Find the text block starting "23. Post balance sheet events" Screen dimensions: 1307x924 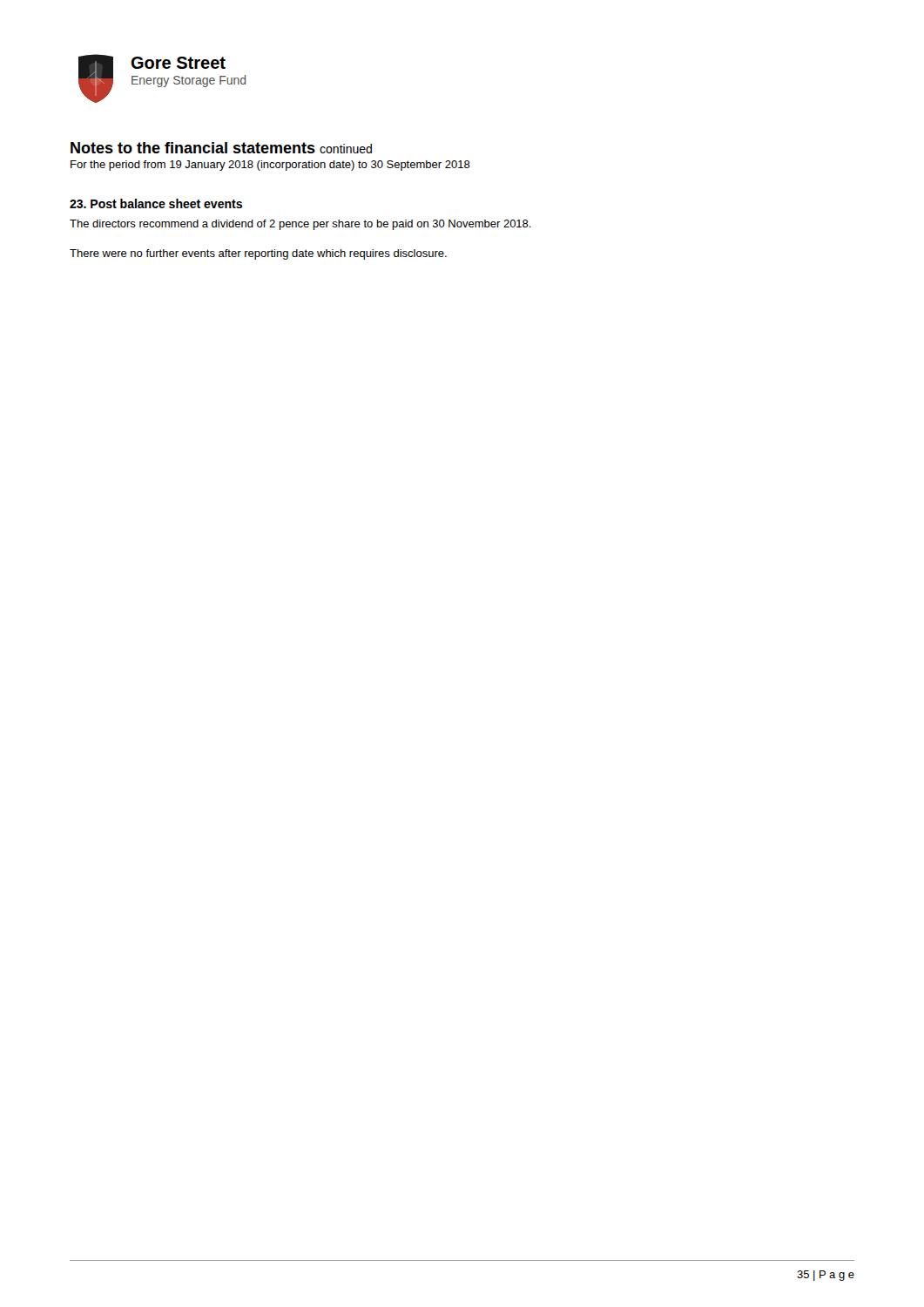156,204
